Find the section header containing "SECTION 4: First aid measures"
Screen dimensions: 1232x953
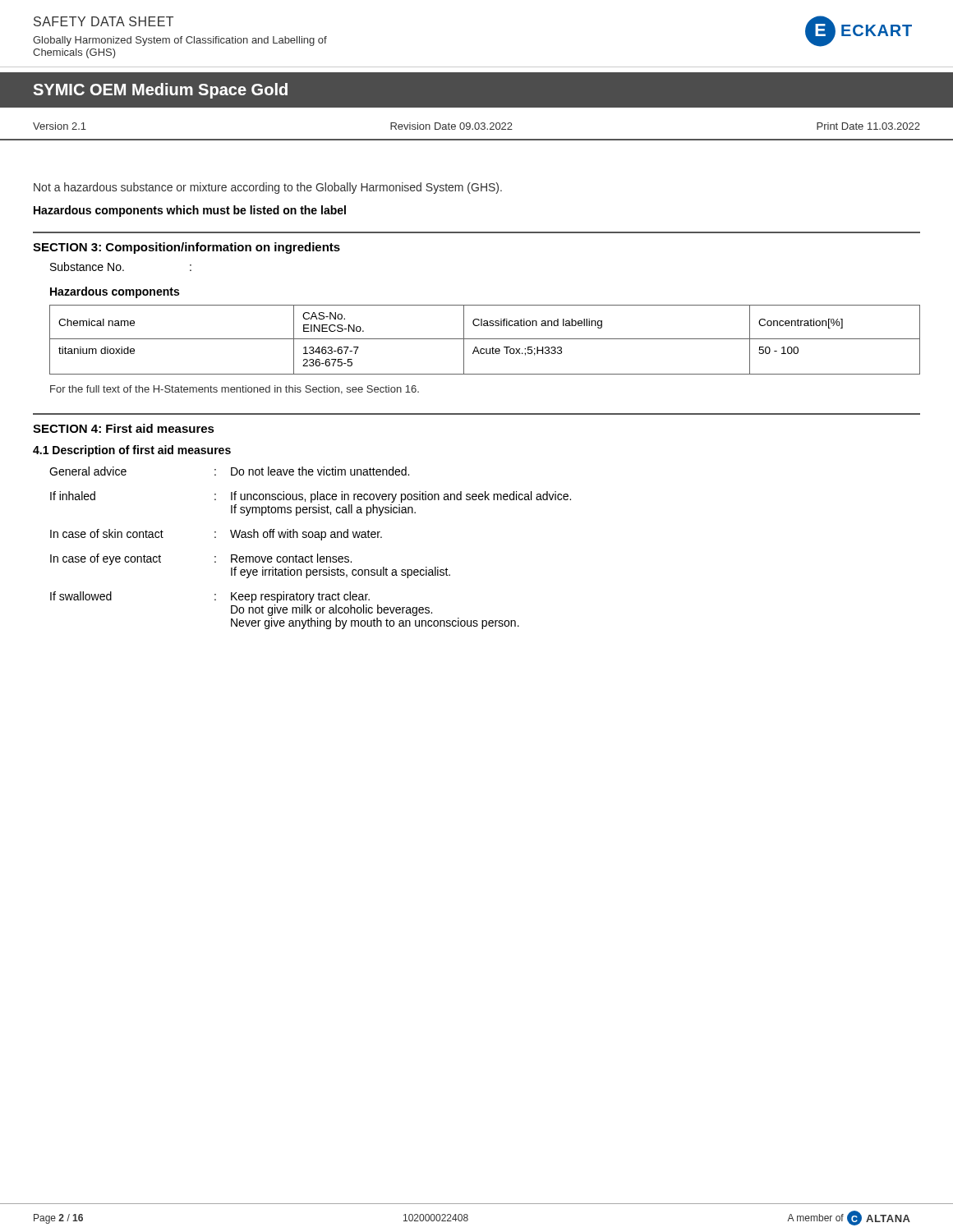tap(124, 428)
